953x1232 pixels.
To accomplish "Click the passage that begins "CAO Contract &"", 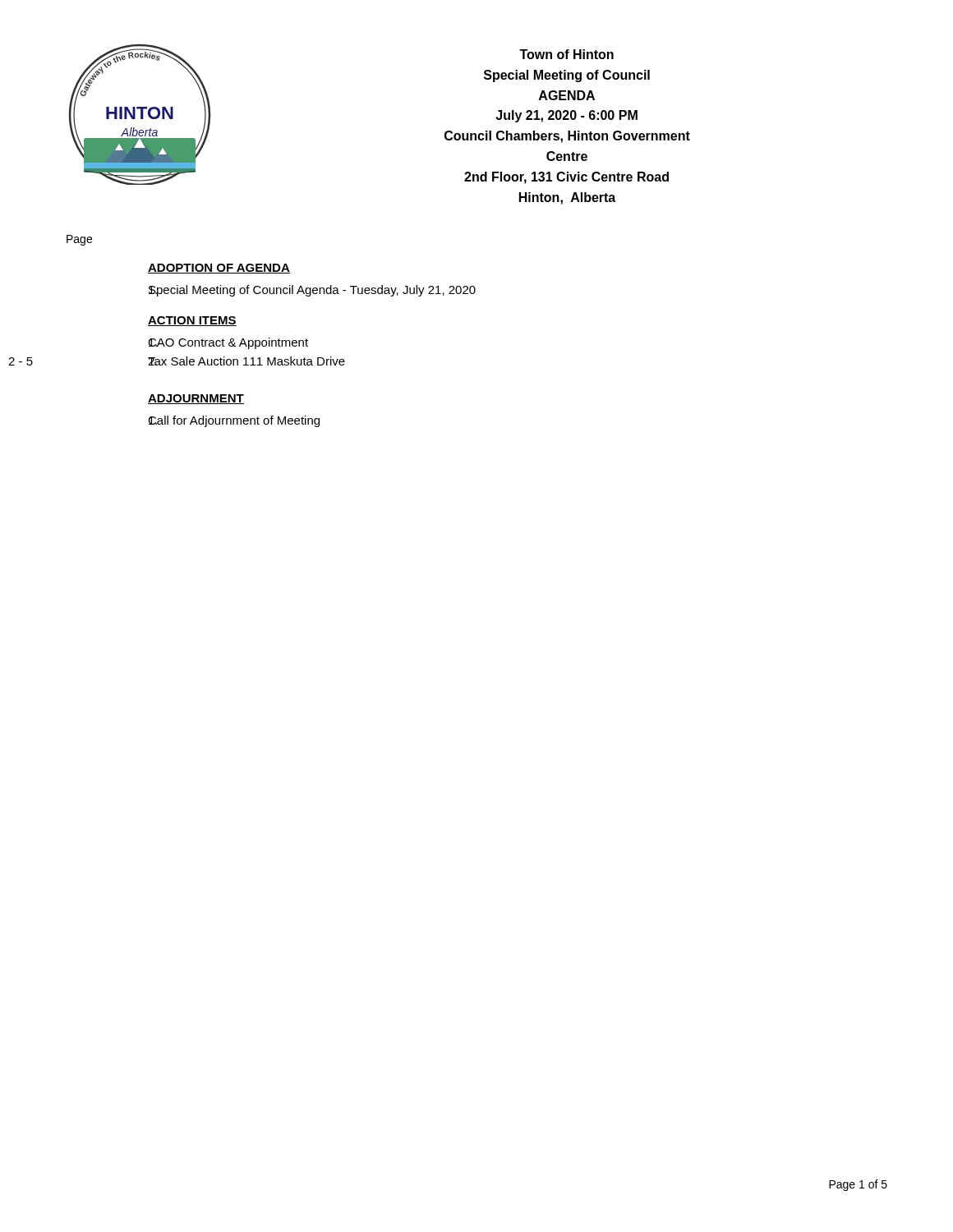I will [228, 343].
